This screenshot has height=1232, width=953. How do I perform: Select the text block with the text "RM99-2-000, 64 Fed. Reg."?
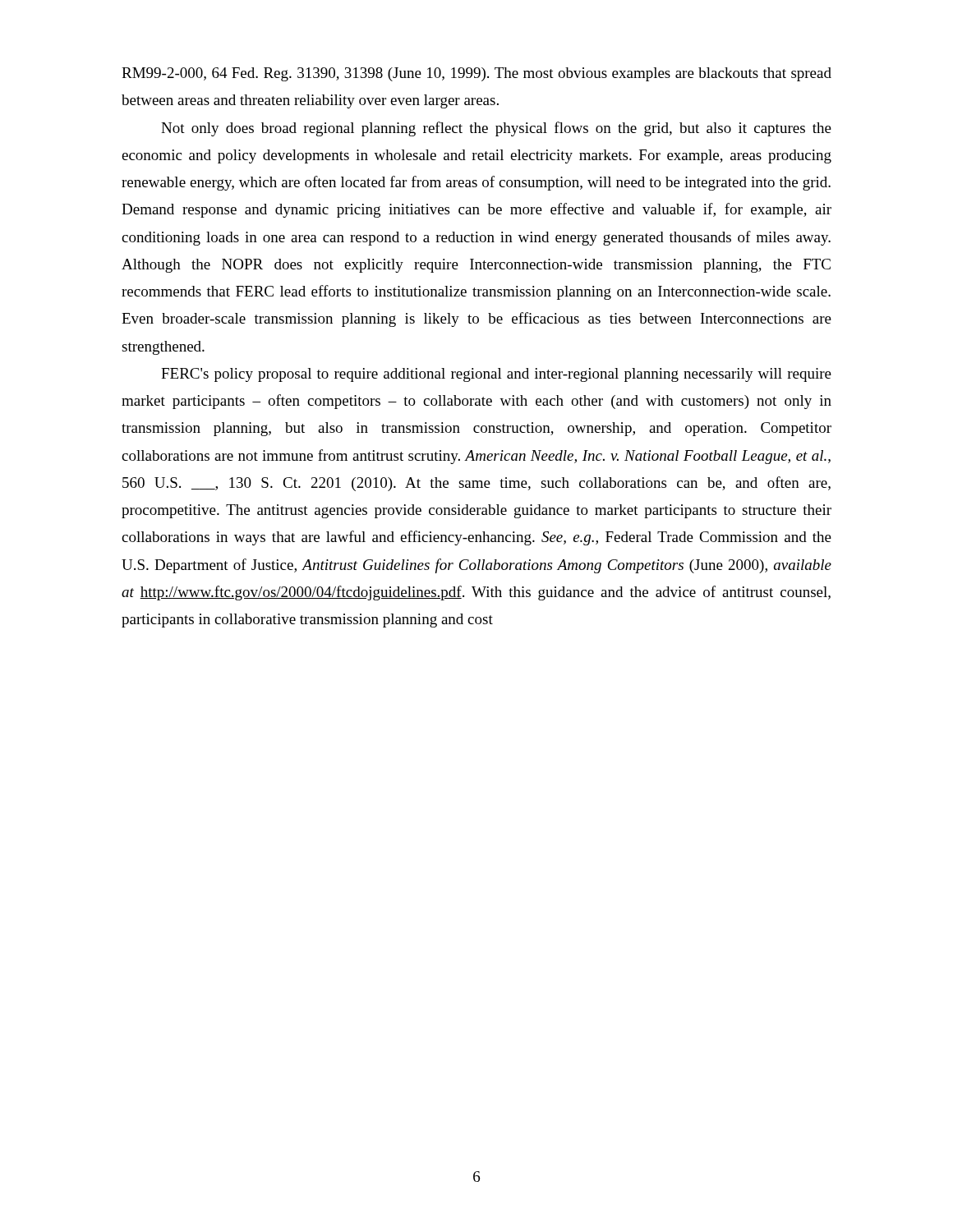pos(476,86)
